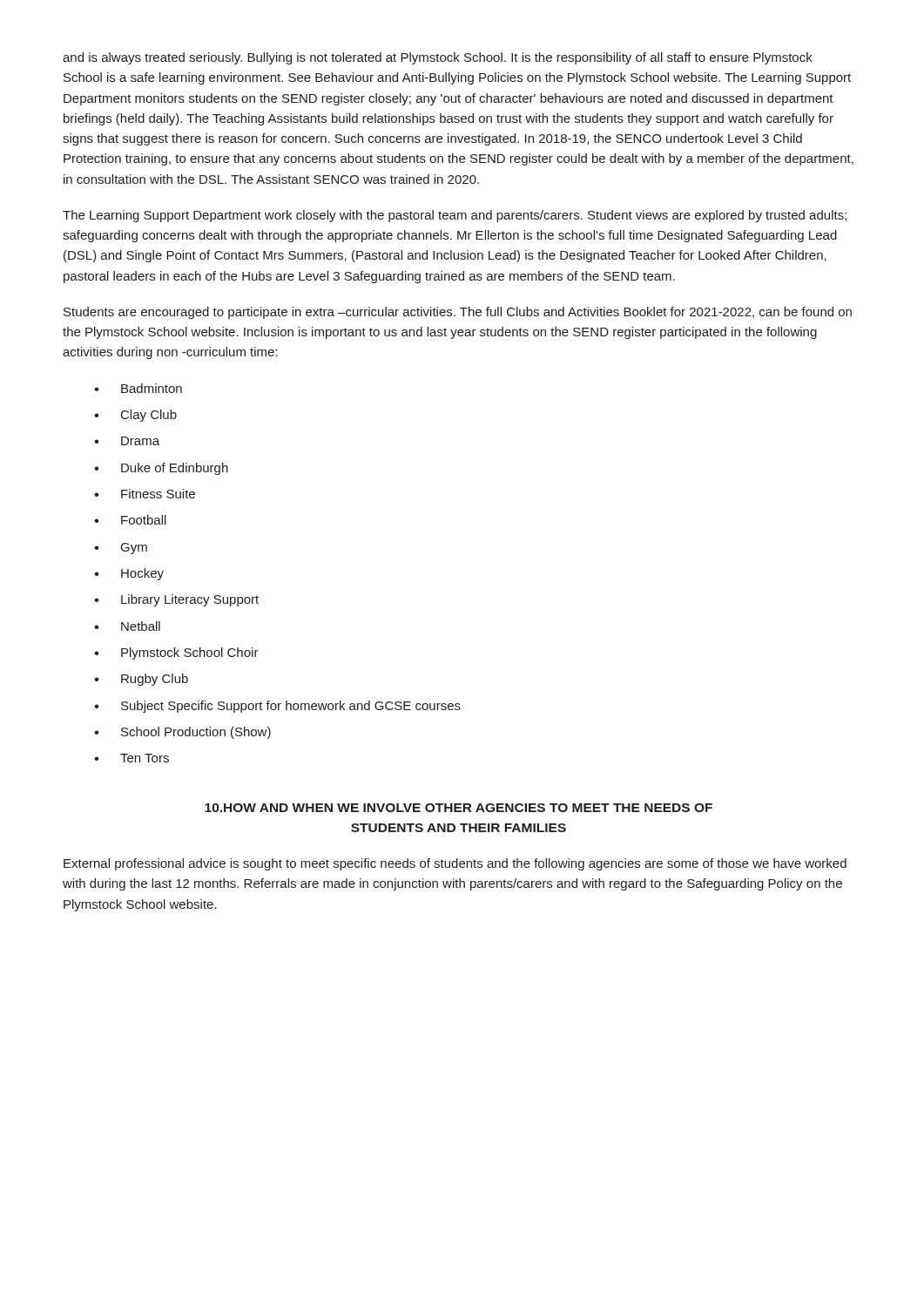This screenshot has width=924, height=1307.
Task: Locate the text "•Ten Tors"
Action: coord(132,759)
